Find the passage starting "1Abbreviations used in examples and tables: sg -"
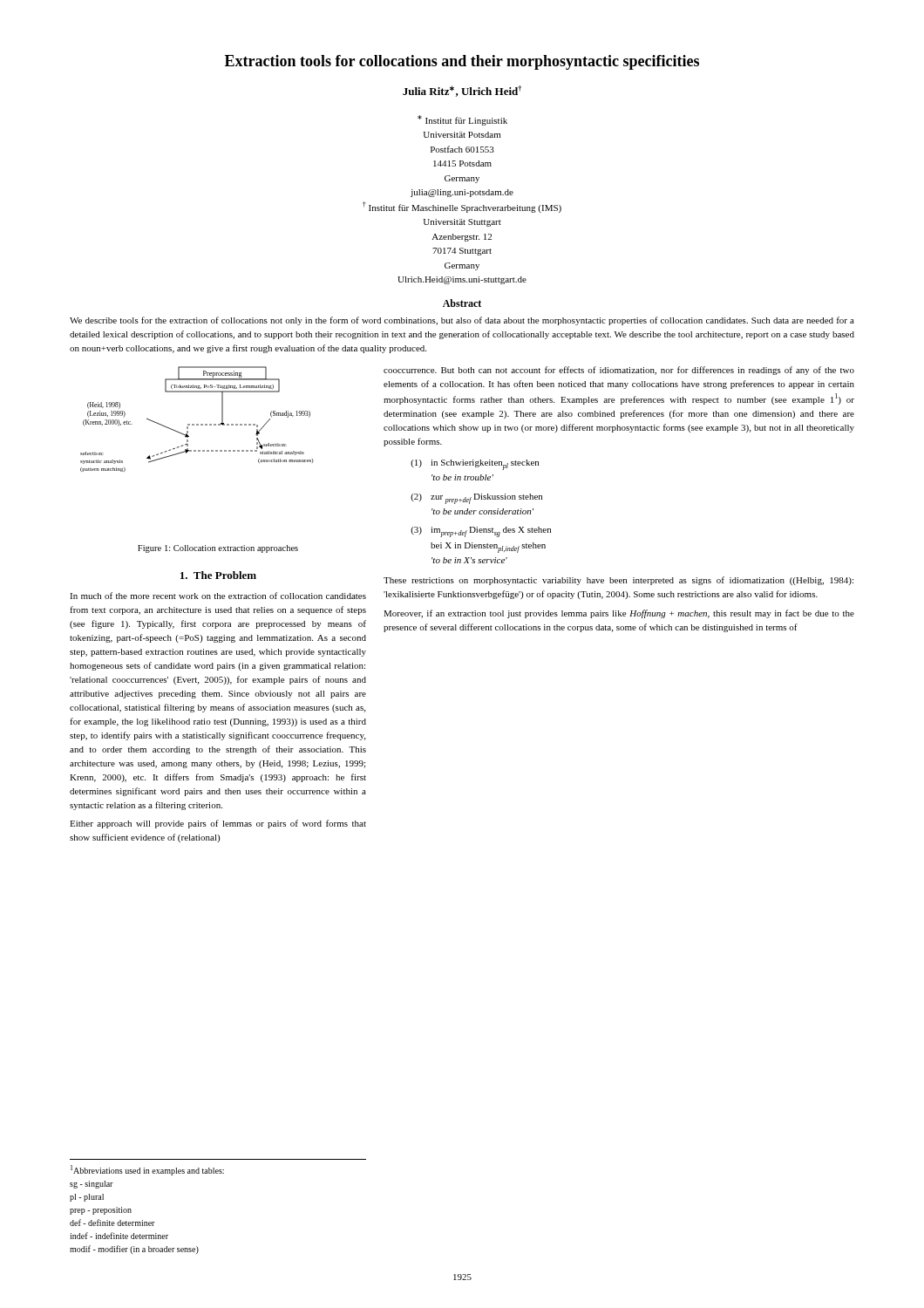The height and width of the screenshot is (1308, 924). pos(147,1209)
